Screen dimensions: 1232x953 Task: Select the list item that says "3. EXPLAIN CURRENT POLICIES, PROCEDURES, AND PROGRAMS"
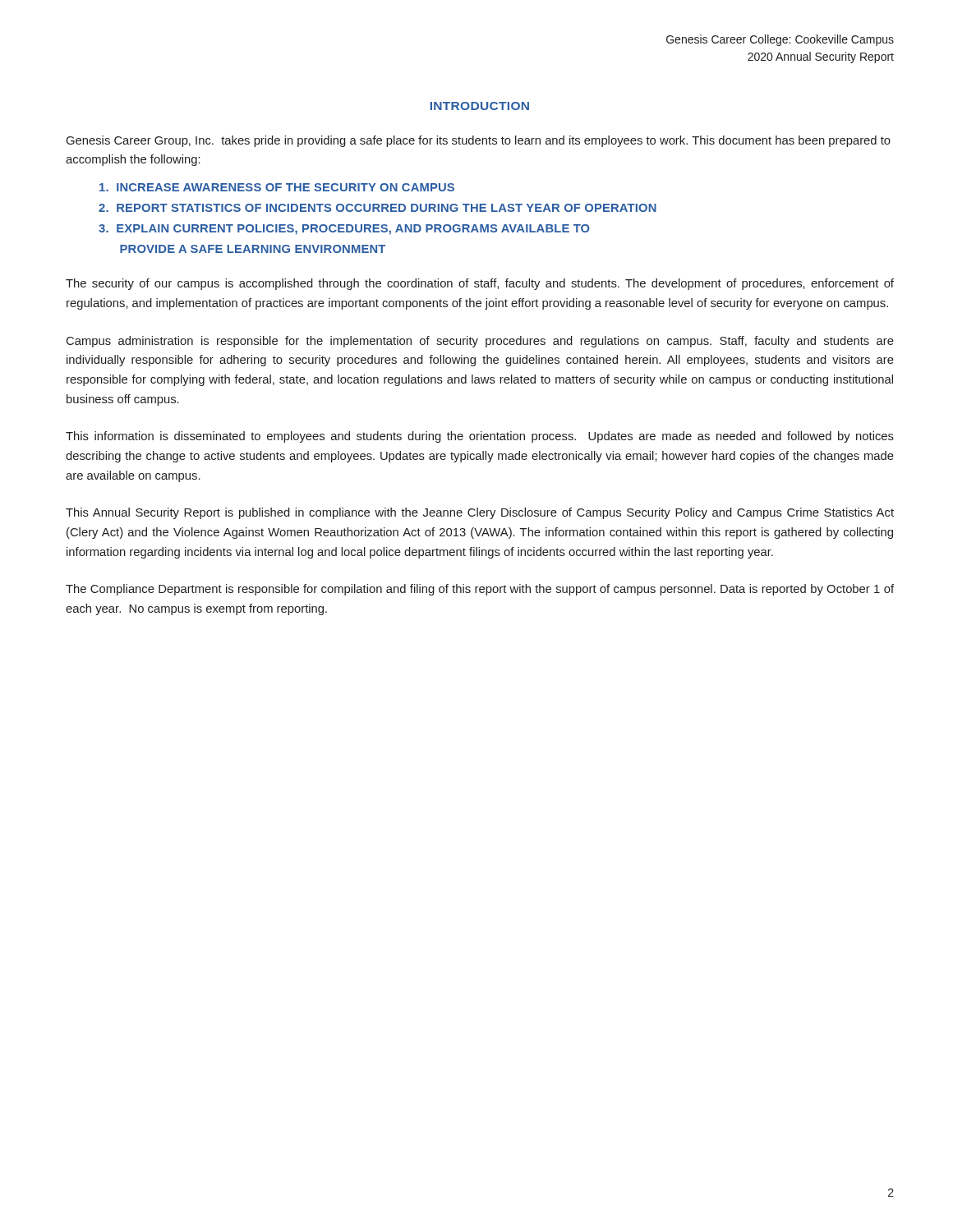point(344,239)
